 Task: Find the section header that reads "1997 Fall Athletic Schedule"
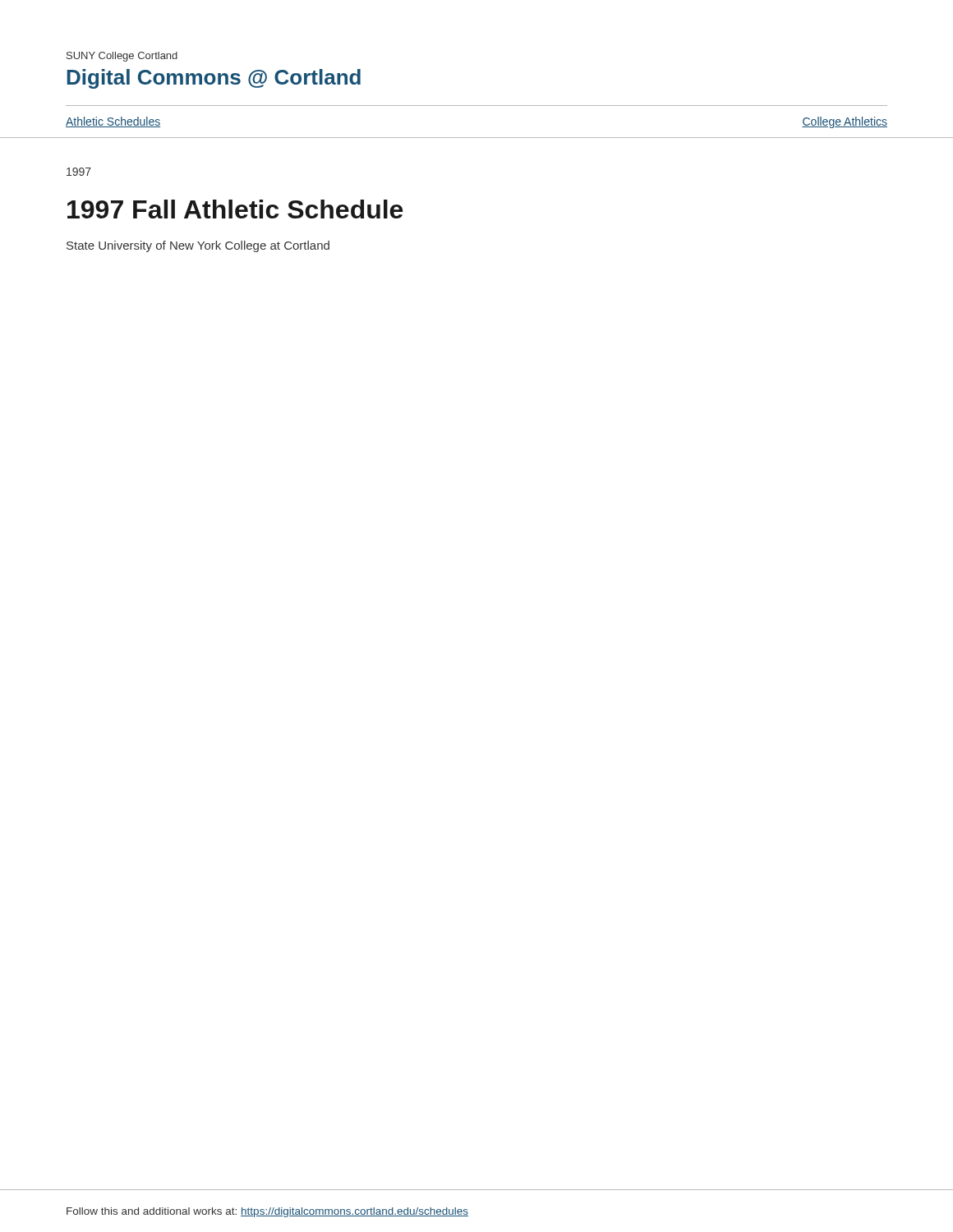[x=235, y=209]
